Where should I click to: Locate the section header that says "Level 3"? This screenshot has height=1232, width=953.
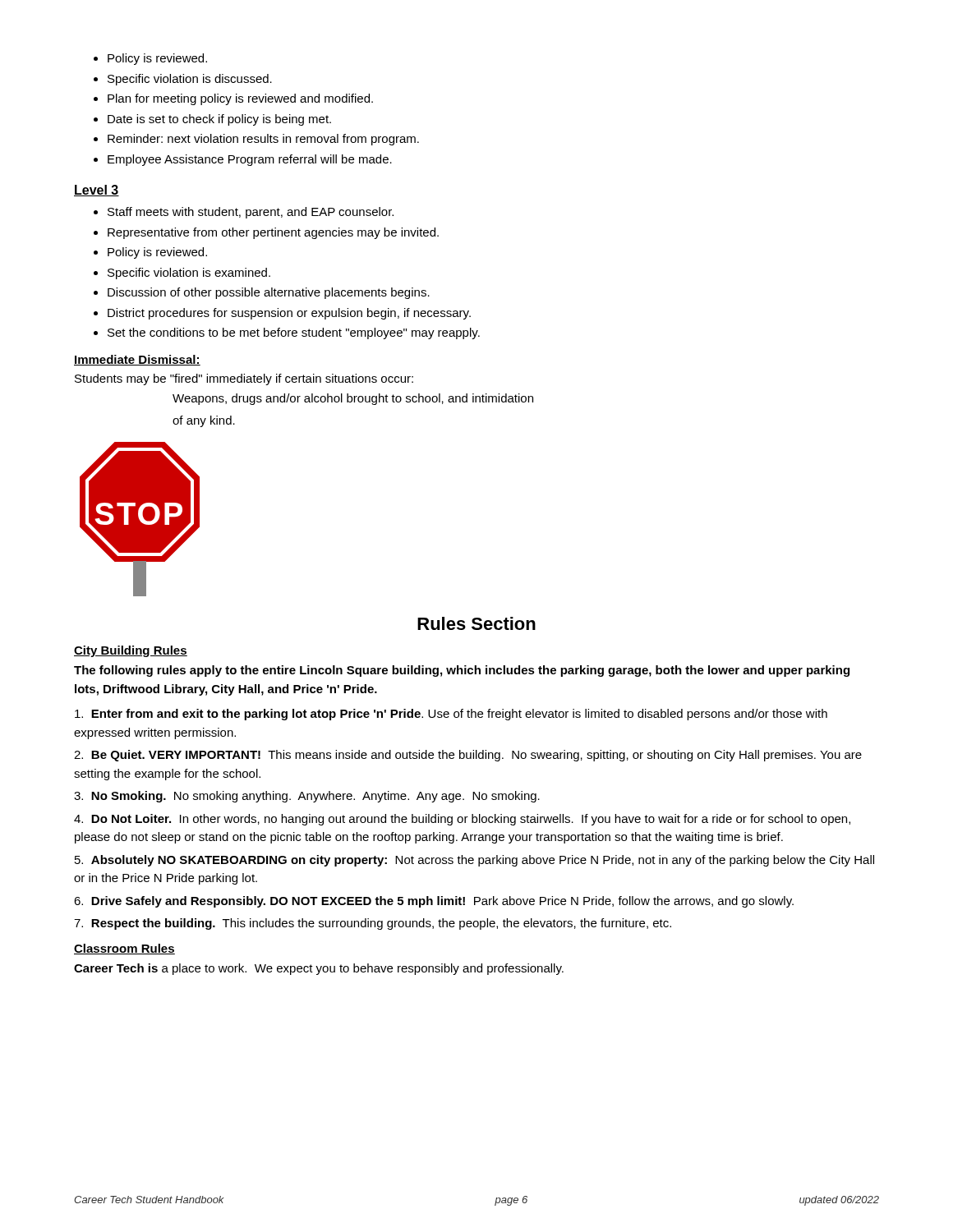pos(96,190)
